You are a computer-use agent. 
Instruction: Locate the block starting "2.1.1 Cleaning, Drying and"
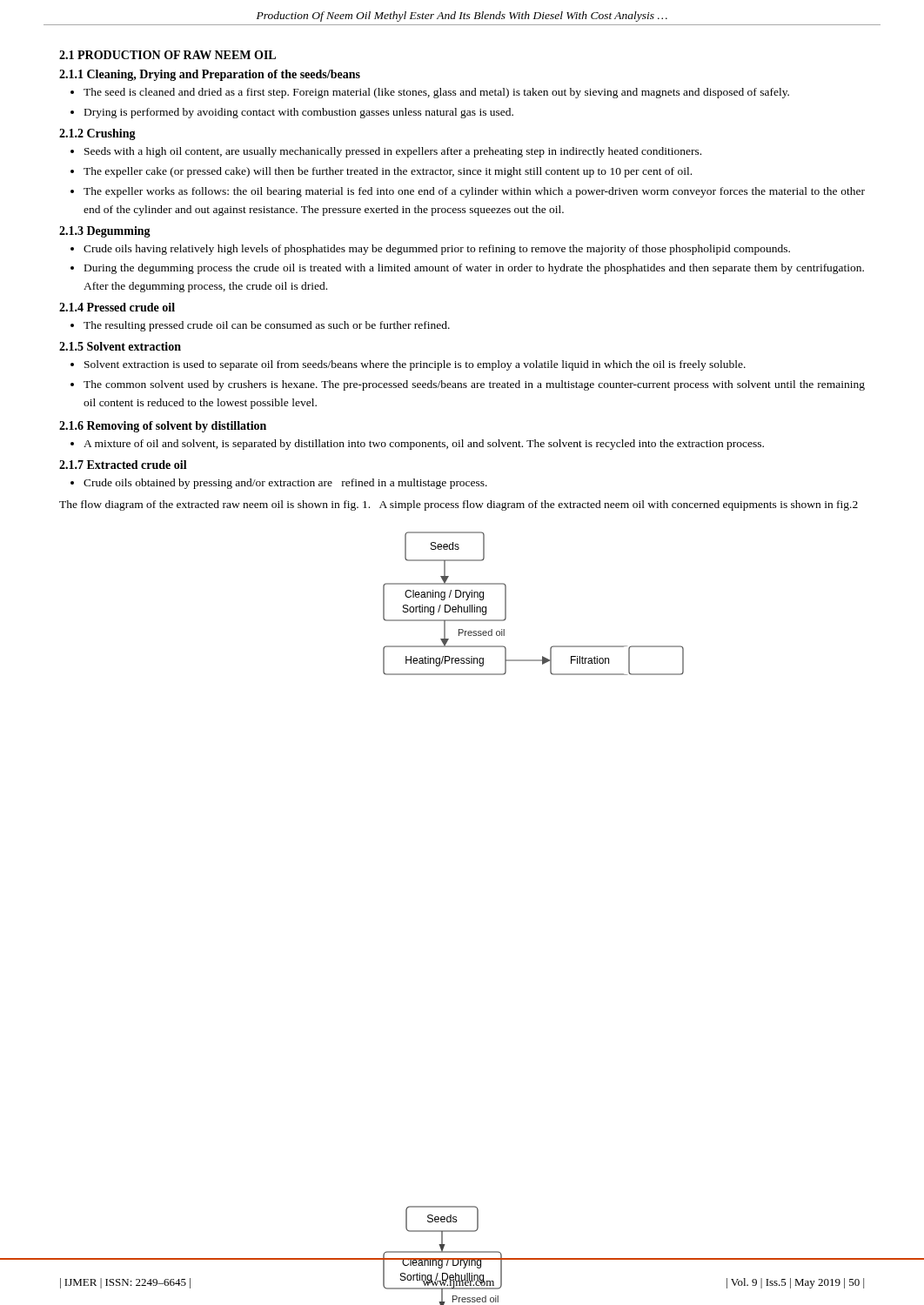[210, 74]
